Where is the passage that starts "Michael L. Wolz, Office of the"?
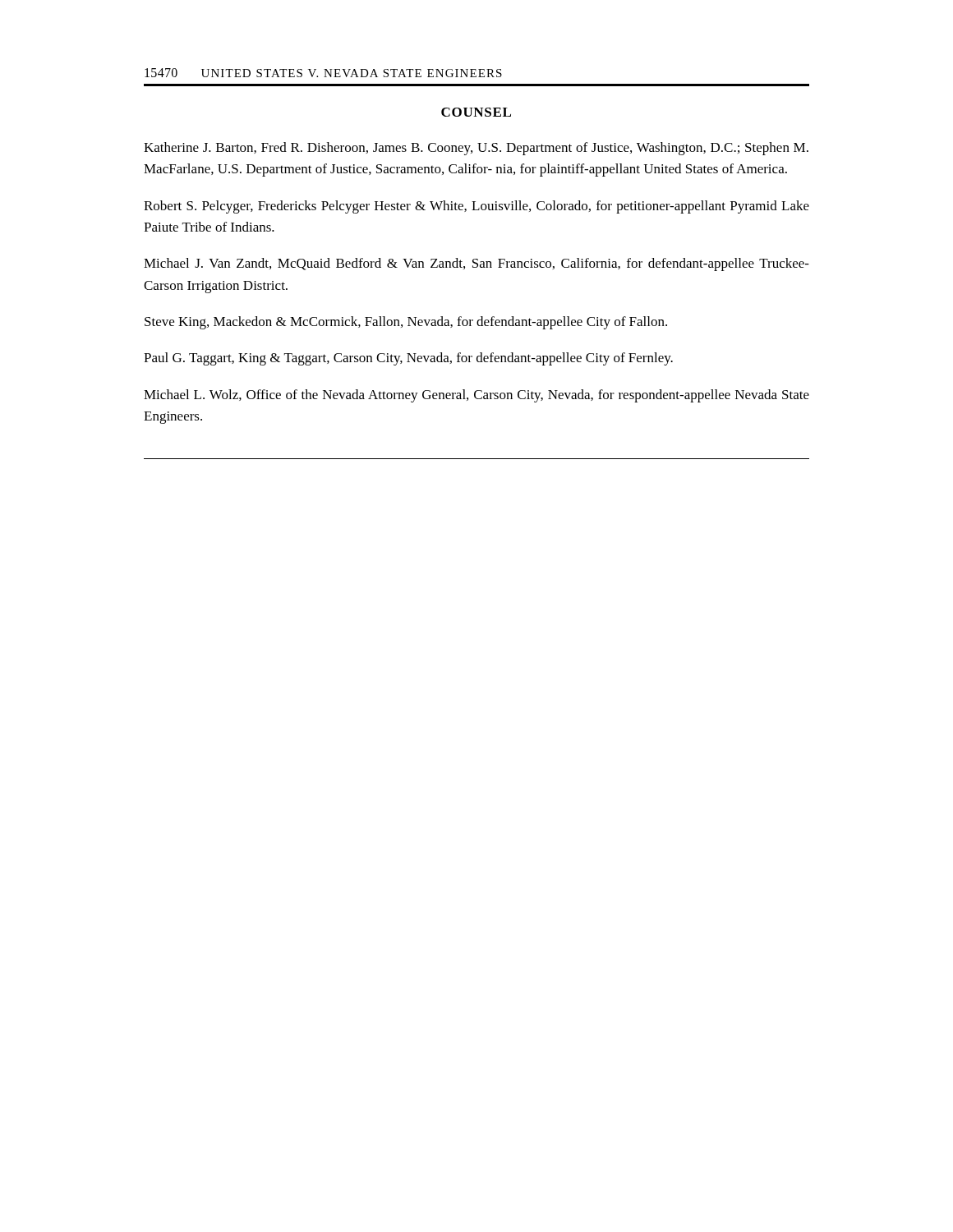Screen dimensions: 1232x953 (476, 405)
